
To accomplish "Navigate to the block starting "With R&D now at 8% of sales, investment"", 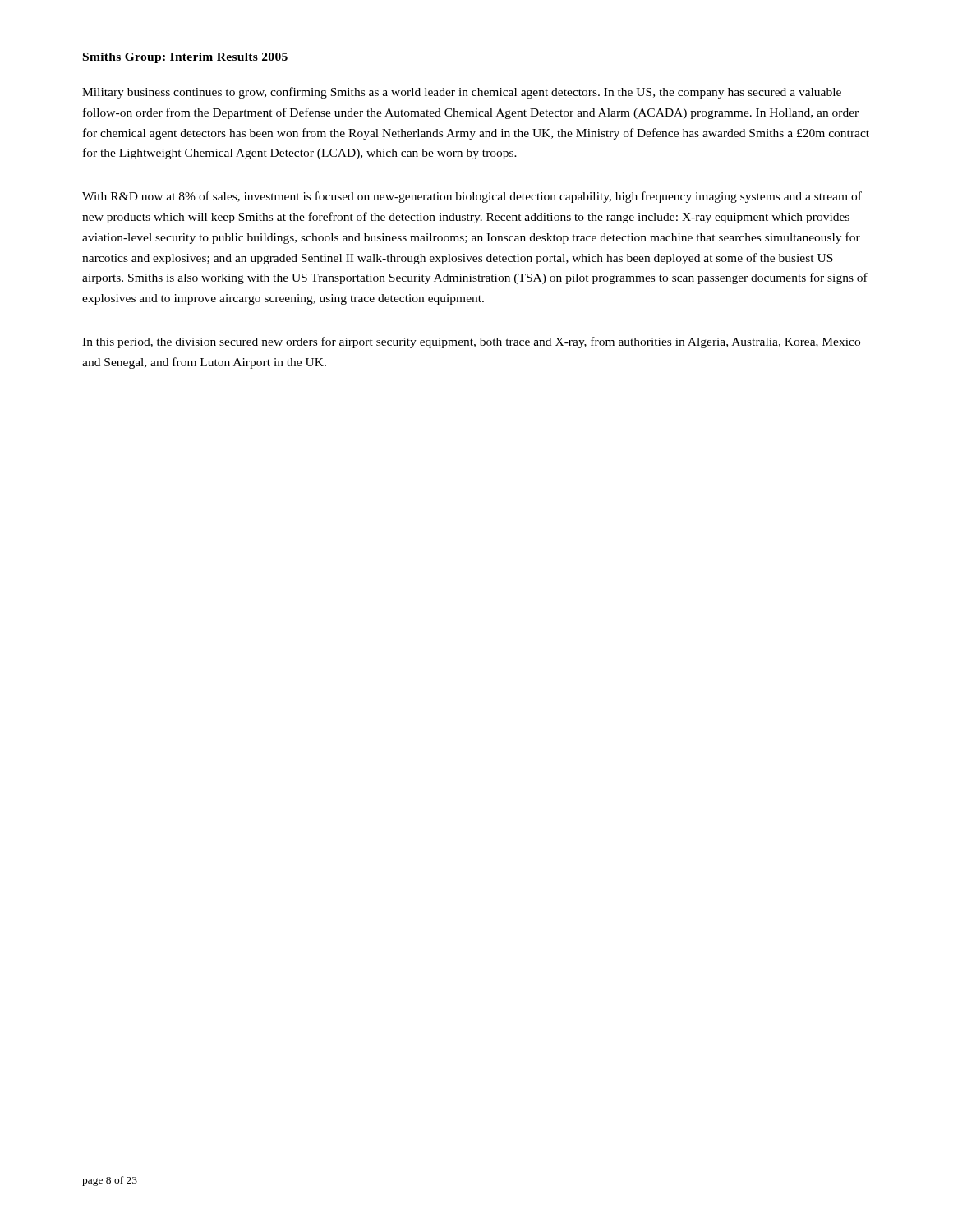I will click(475, 247).
